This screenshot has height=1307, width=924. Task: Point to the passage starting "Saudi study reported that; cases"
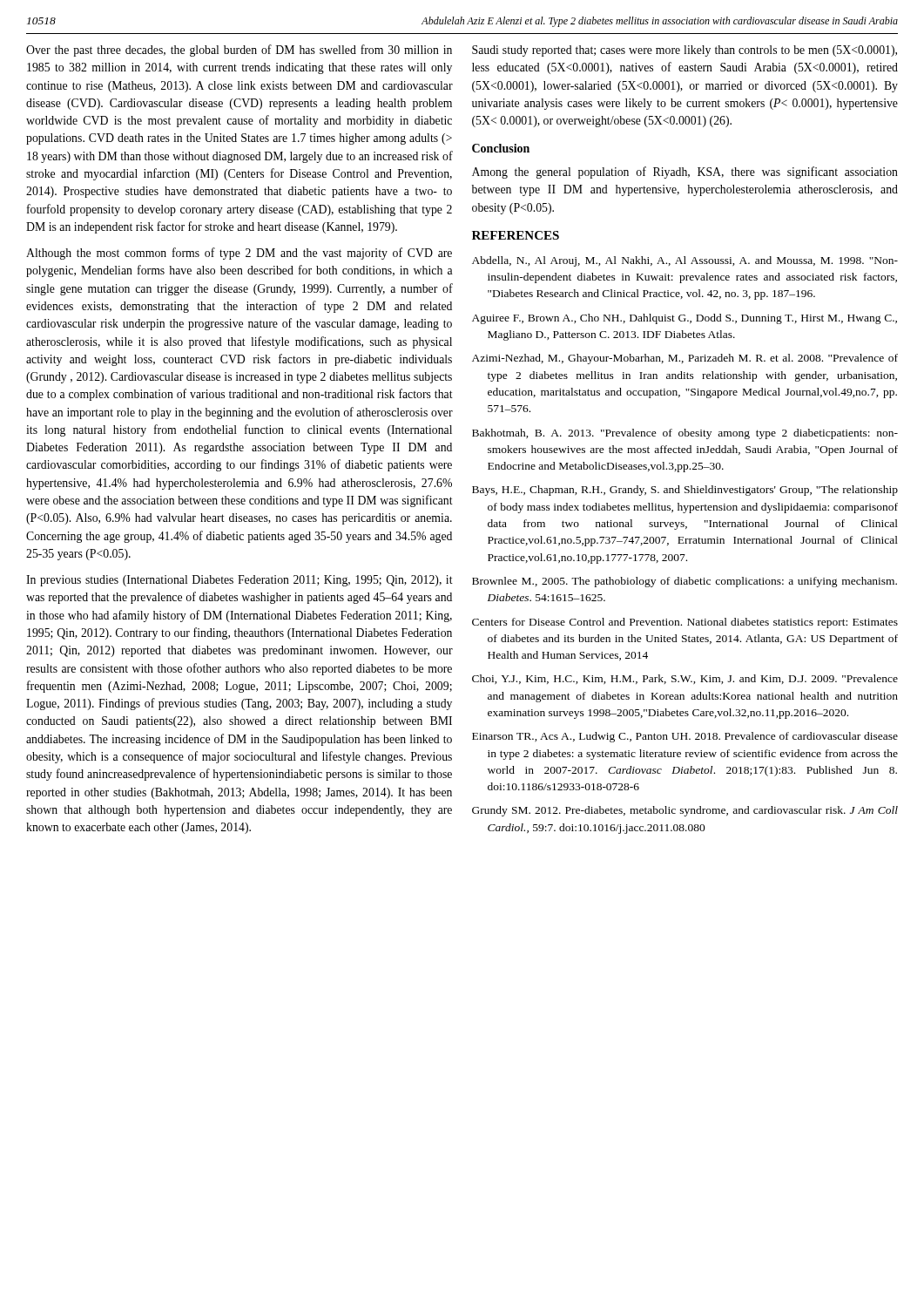[685, 86]
